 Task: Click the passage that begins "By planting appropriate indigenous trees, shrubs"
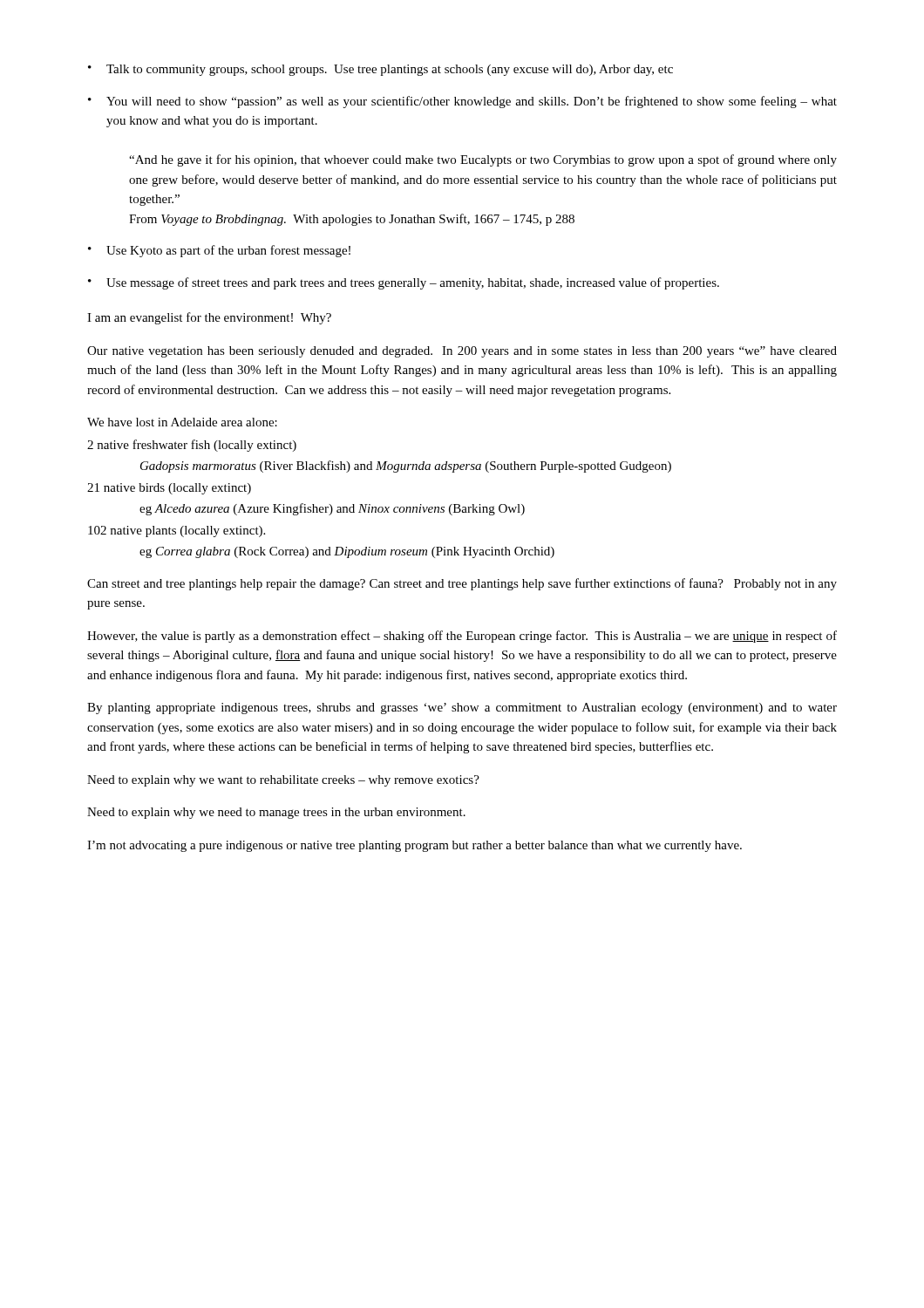tap(462, 727)
